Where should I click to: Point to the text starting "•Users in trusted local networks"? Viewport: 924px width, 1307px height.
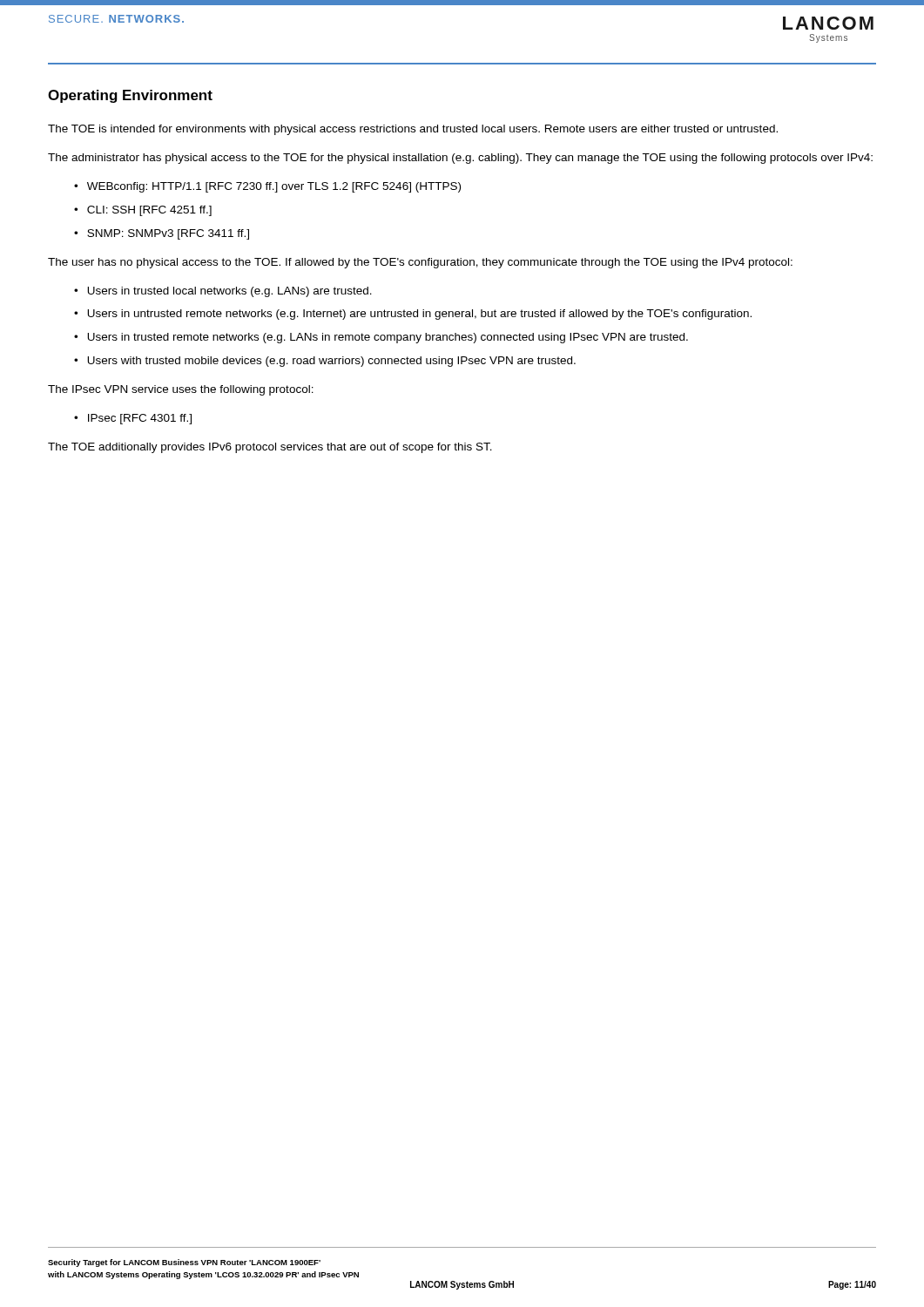point(223,292)
